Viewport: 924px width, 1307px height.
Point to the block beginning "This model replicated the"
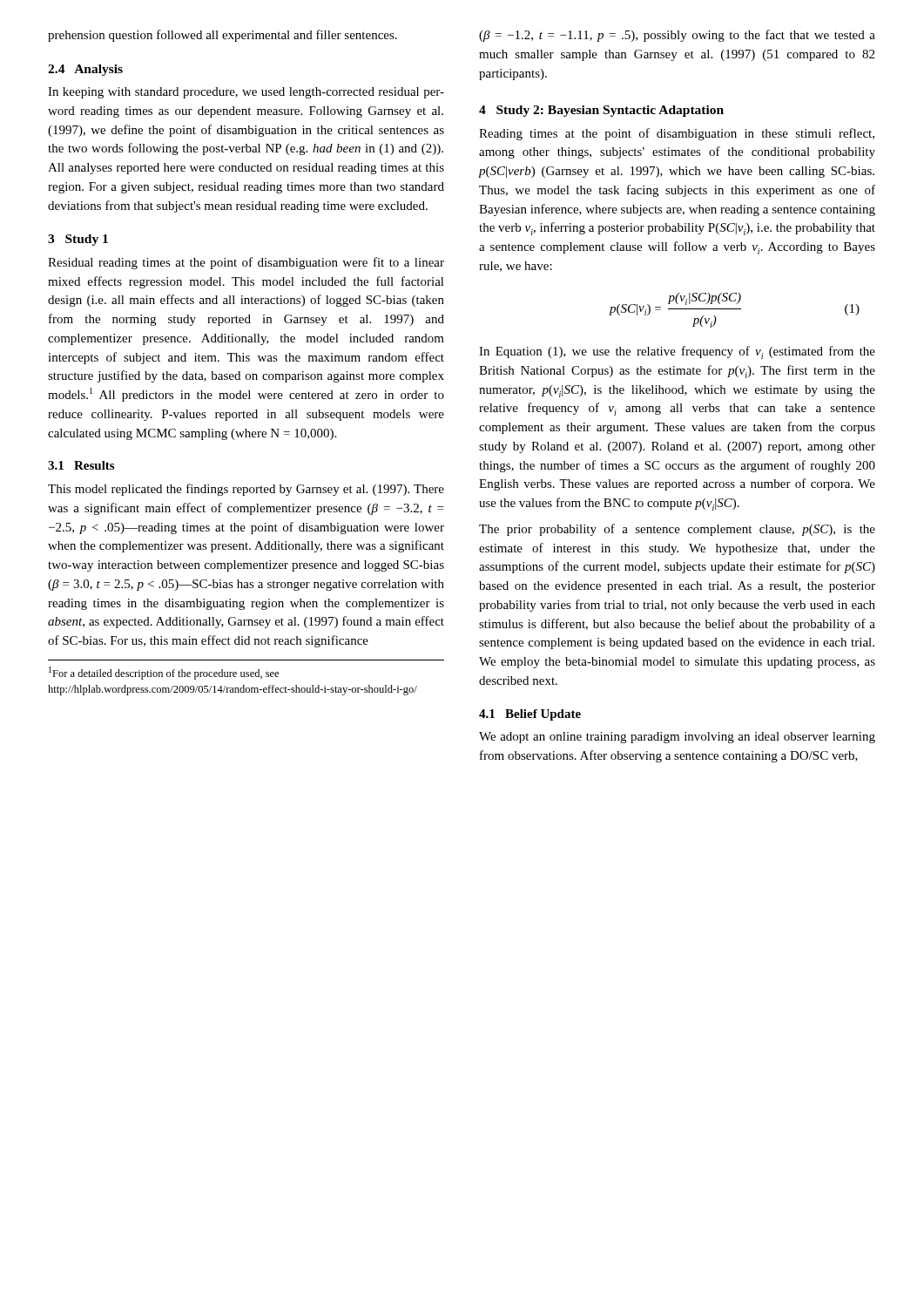pos(246,566)
